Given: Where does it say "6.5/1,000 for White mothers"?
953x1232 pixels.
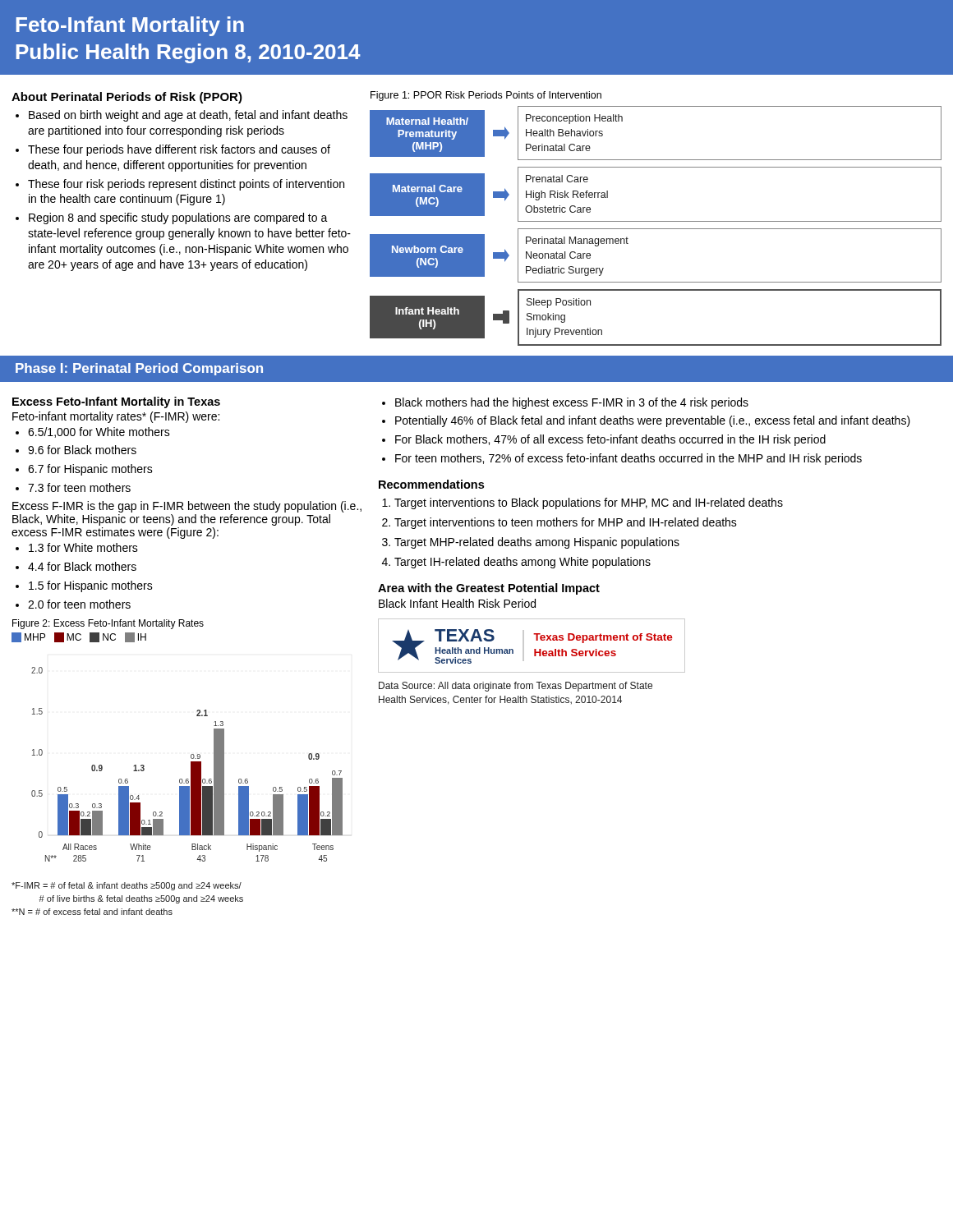Looking at the screenshot, I should [99, 432].
